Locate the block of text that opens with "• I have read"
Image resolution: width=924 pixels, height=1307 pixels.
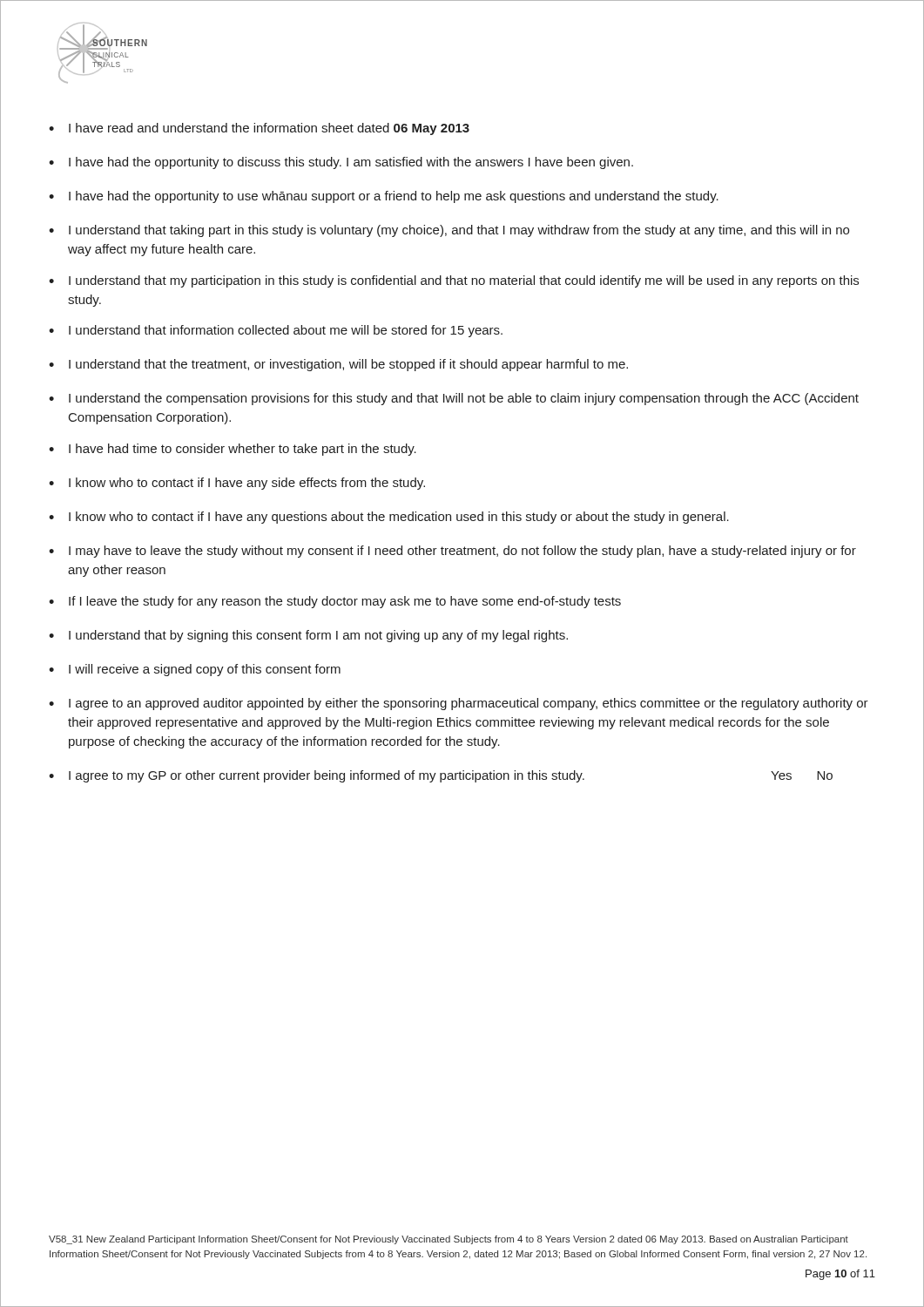coord(462,129)
